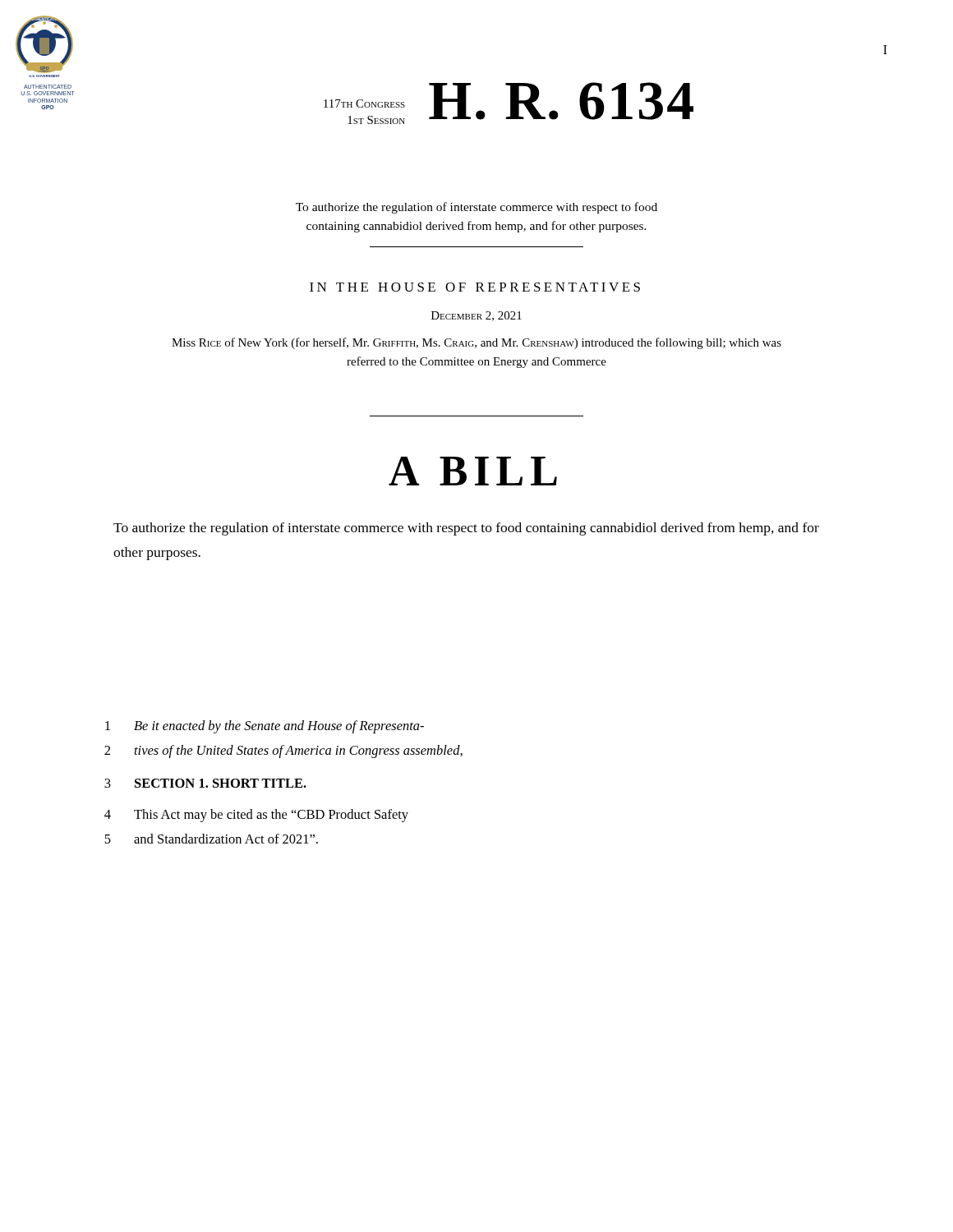This screenshot has height=1232, width=953.
Task: Point to "December 2, 2021"
Action: 476,315
